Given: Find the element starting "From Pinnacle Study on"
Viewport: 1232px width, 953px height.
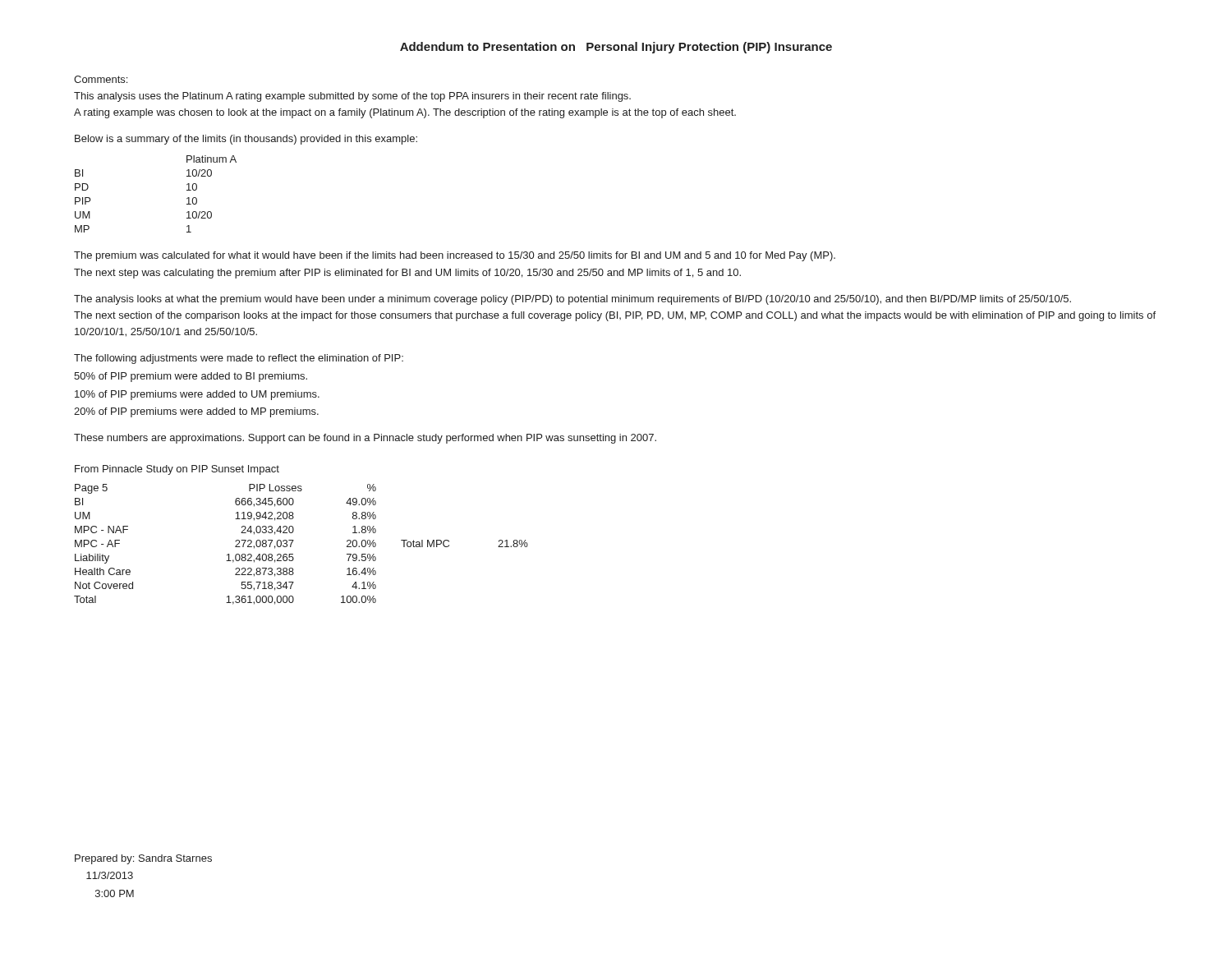Looking at the screenshot, I should click(x=176, y=469).
